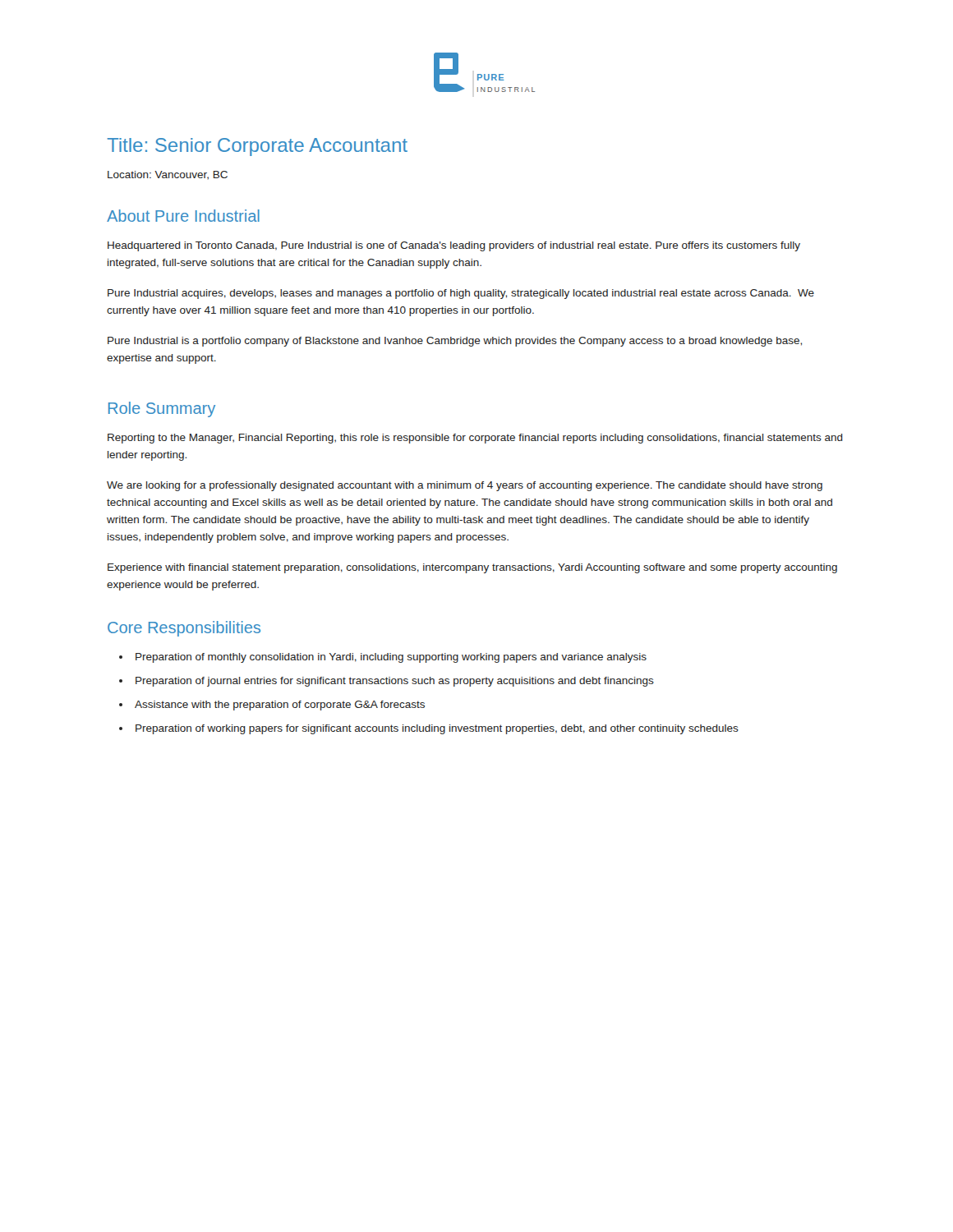Find the passage starting "Location: Vancouver, BC"
953x1232 pixels.
pyautogui.click(x=167, y=175)
